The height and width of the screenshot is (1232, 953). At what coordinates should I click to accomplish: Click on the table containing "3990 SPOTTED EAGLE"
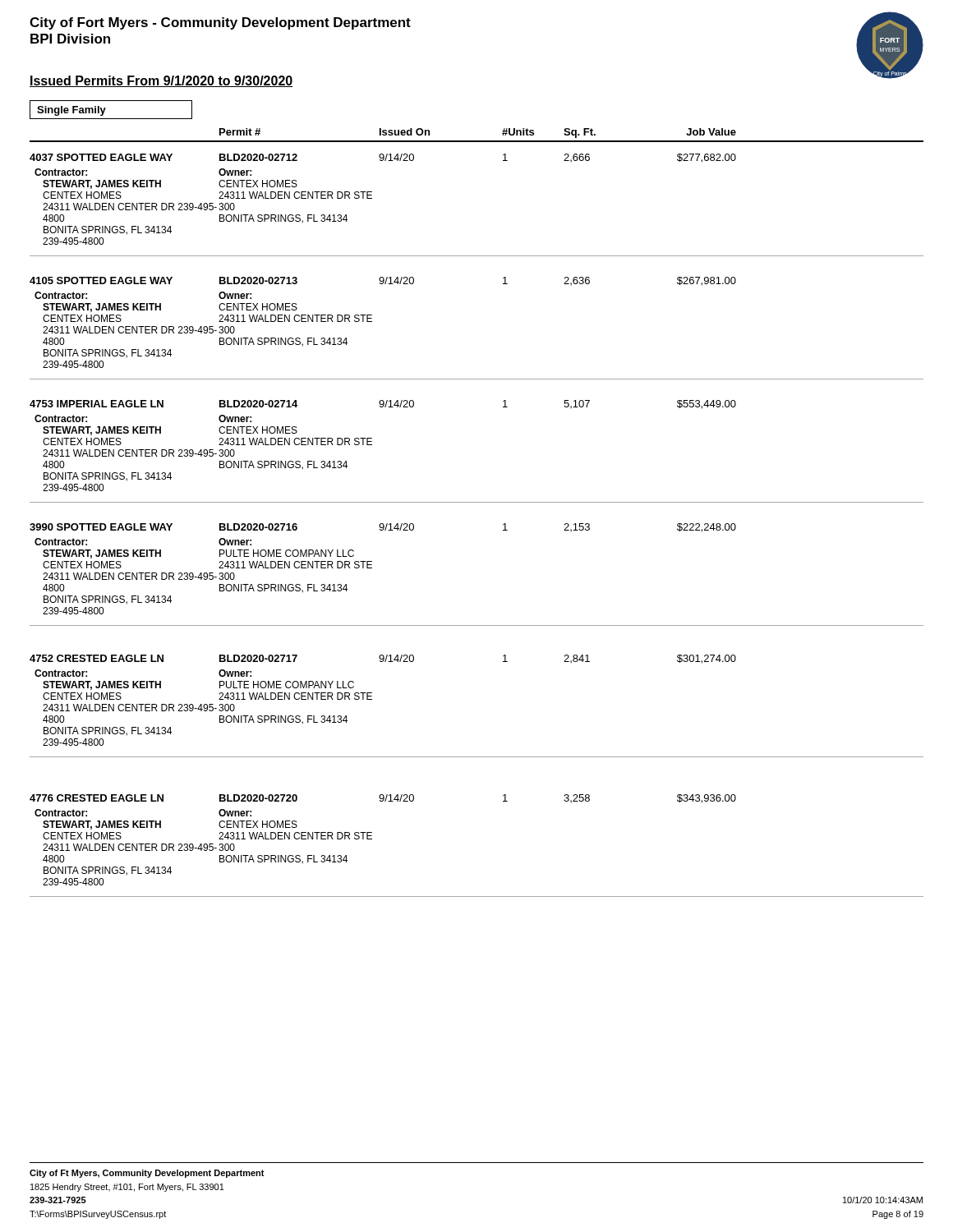tap(476, 572)
